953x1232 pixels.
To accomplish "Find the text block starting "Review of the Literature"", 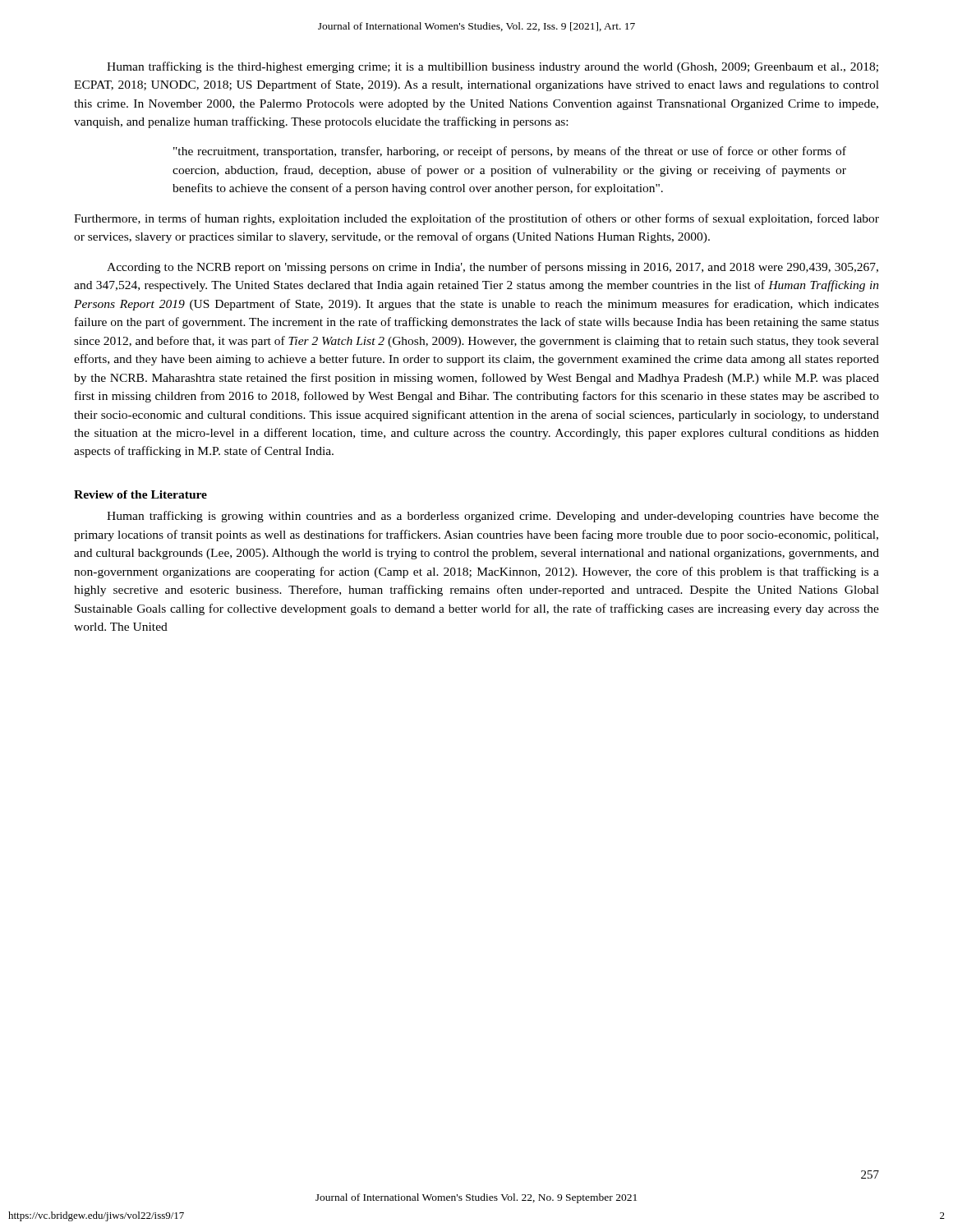I will click(140, 494).
